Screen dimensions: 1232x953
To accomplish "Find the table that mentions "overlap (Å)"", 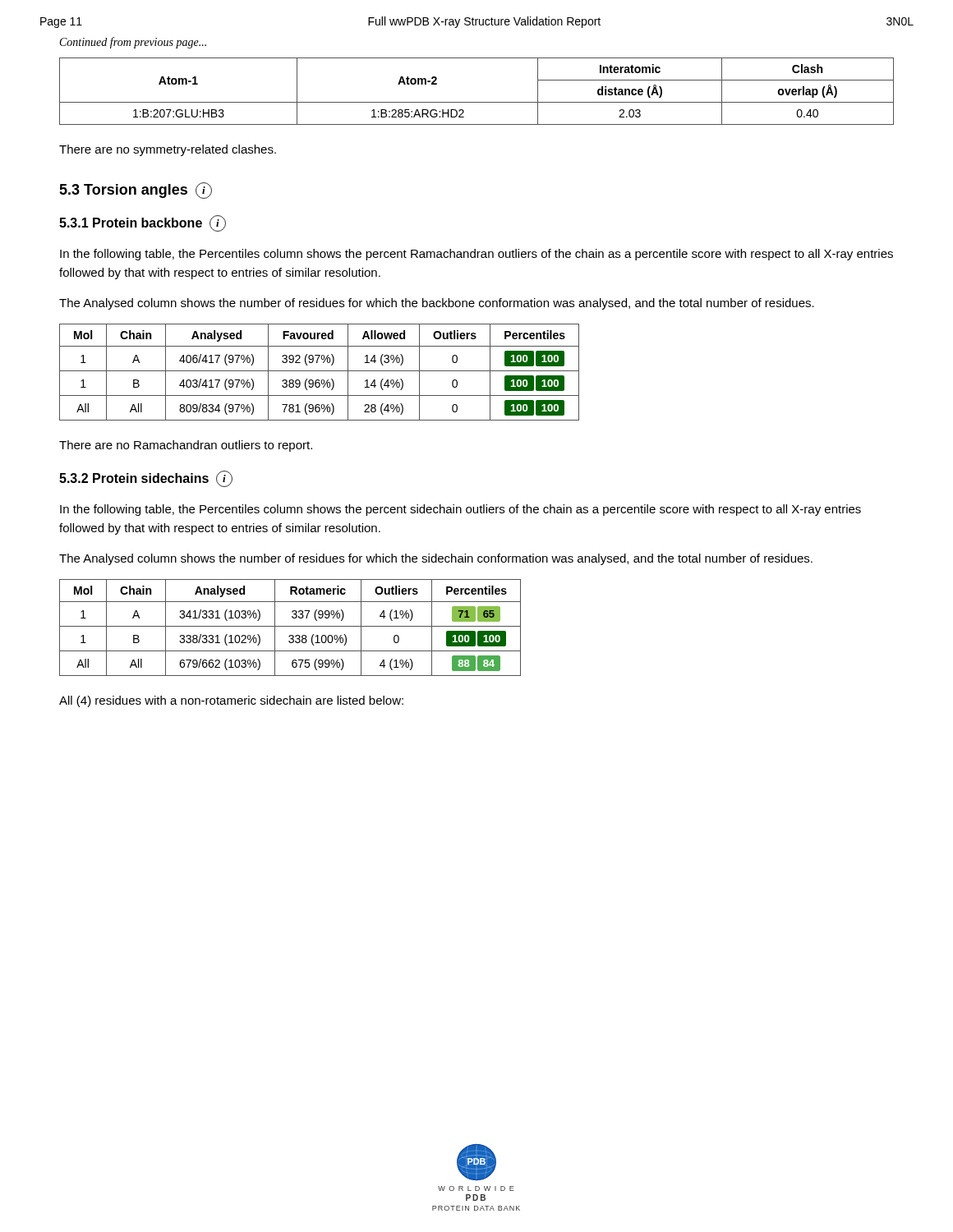I will [x=476, y=91].
